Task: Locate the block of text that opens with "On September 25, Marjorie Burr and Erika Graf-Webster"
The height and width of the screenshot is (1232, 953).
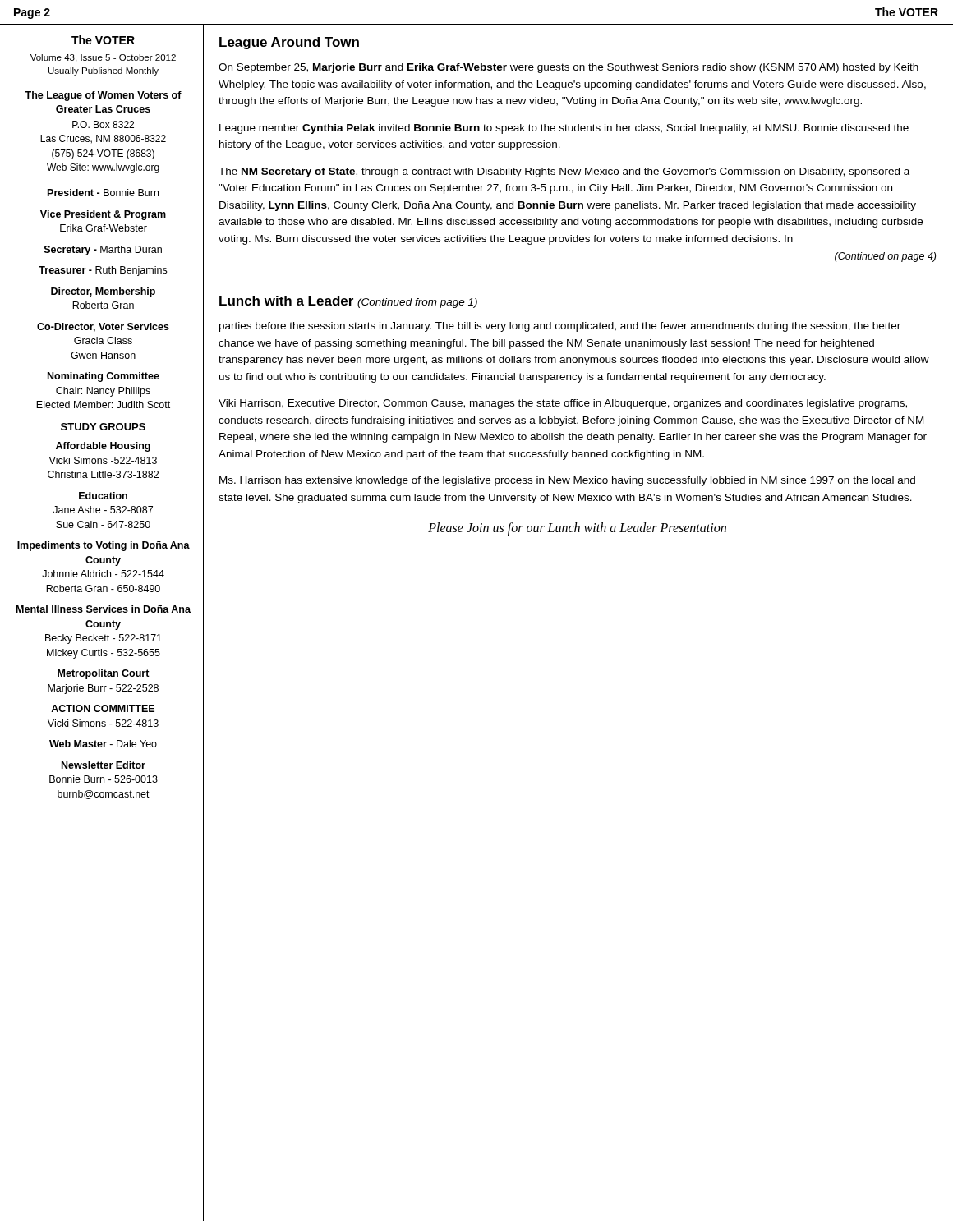Action: (x=572, y=84)
